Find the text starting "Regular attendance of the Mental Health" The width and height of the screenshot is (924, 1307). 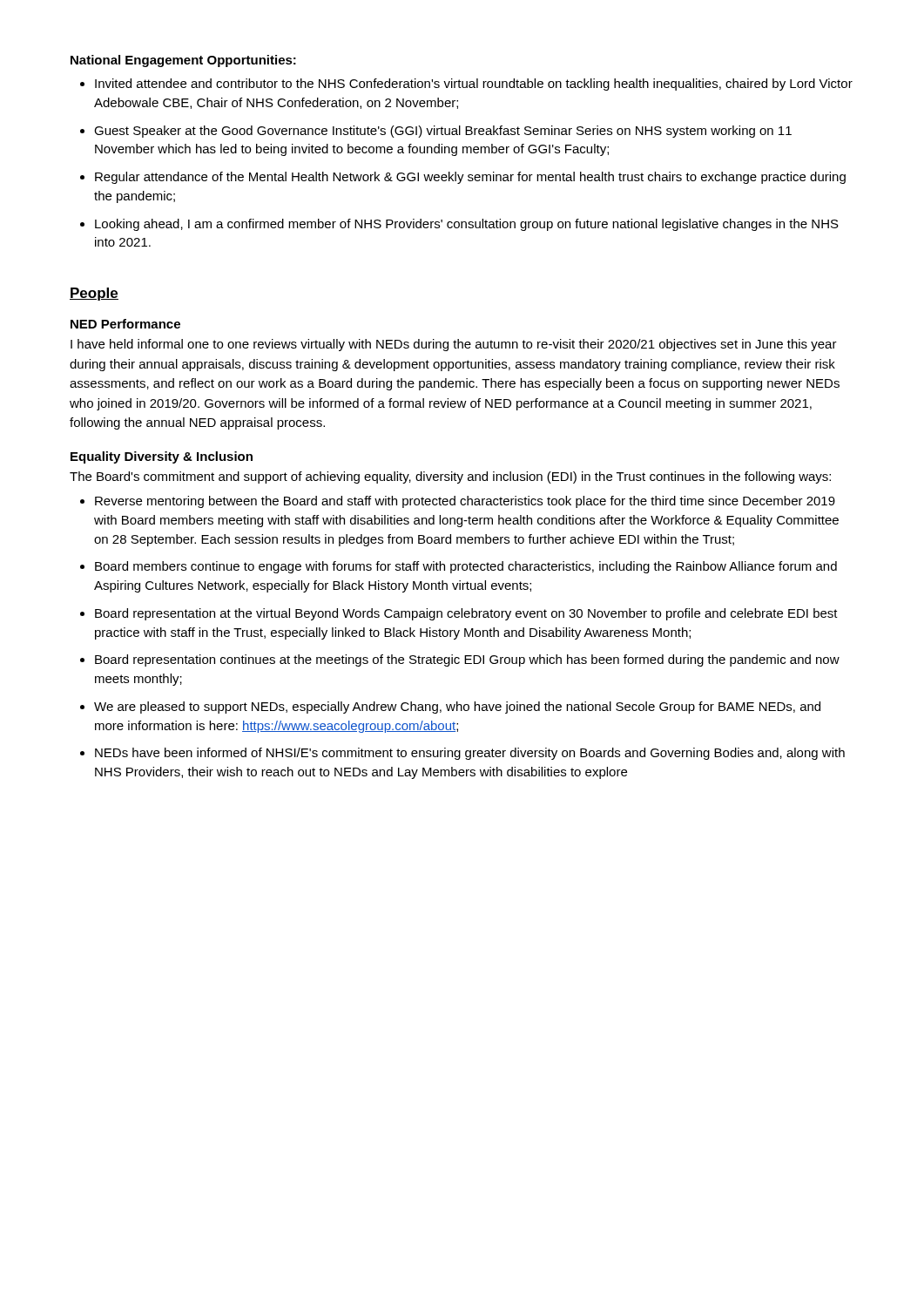point(462,186)
